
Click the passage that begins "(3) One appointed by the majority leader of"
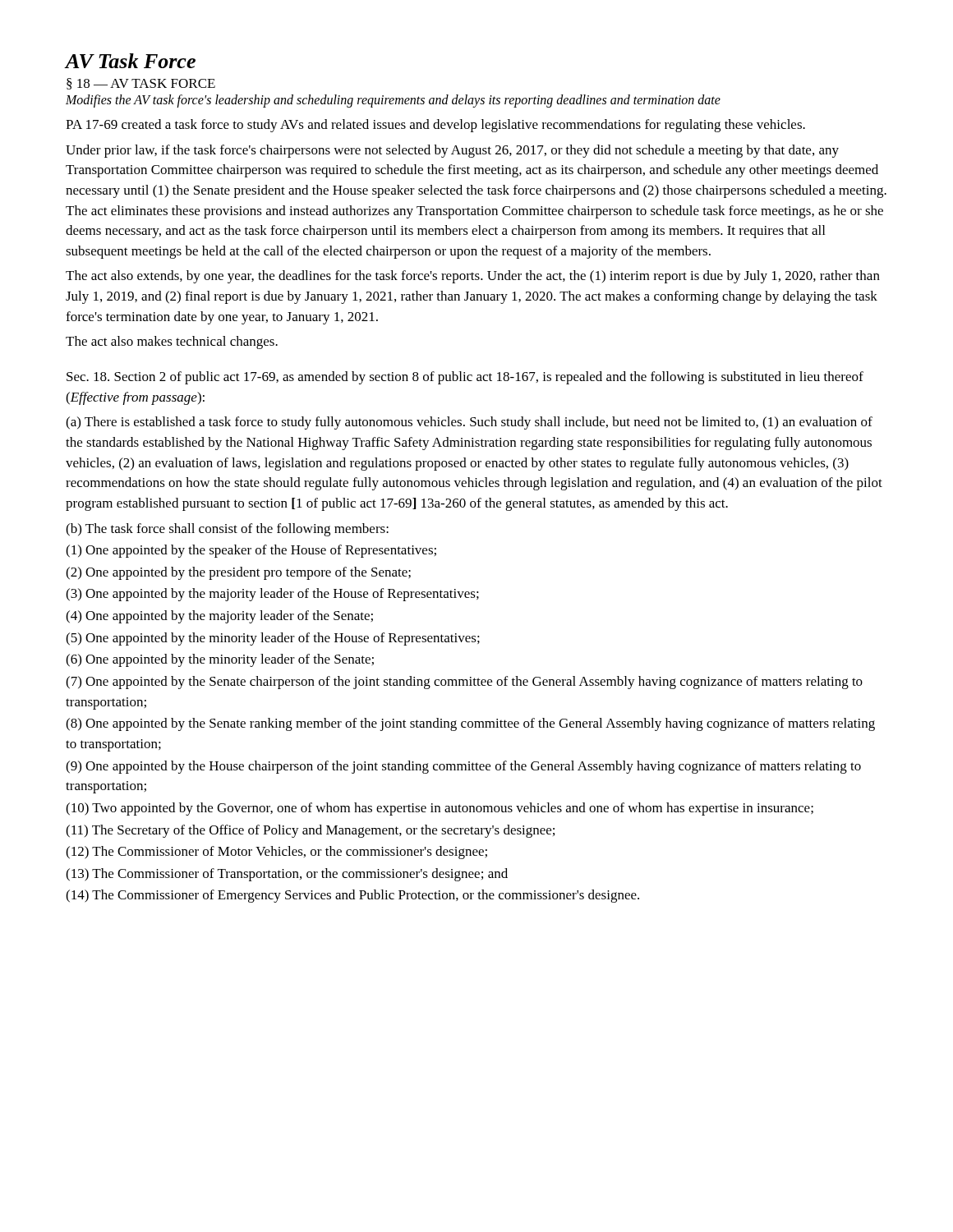[x=273, y=594]
